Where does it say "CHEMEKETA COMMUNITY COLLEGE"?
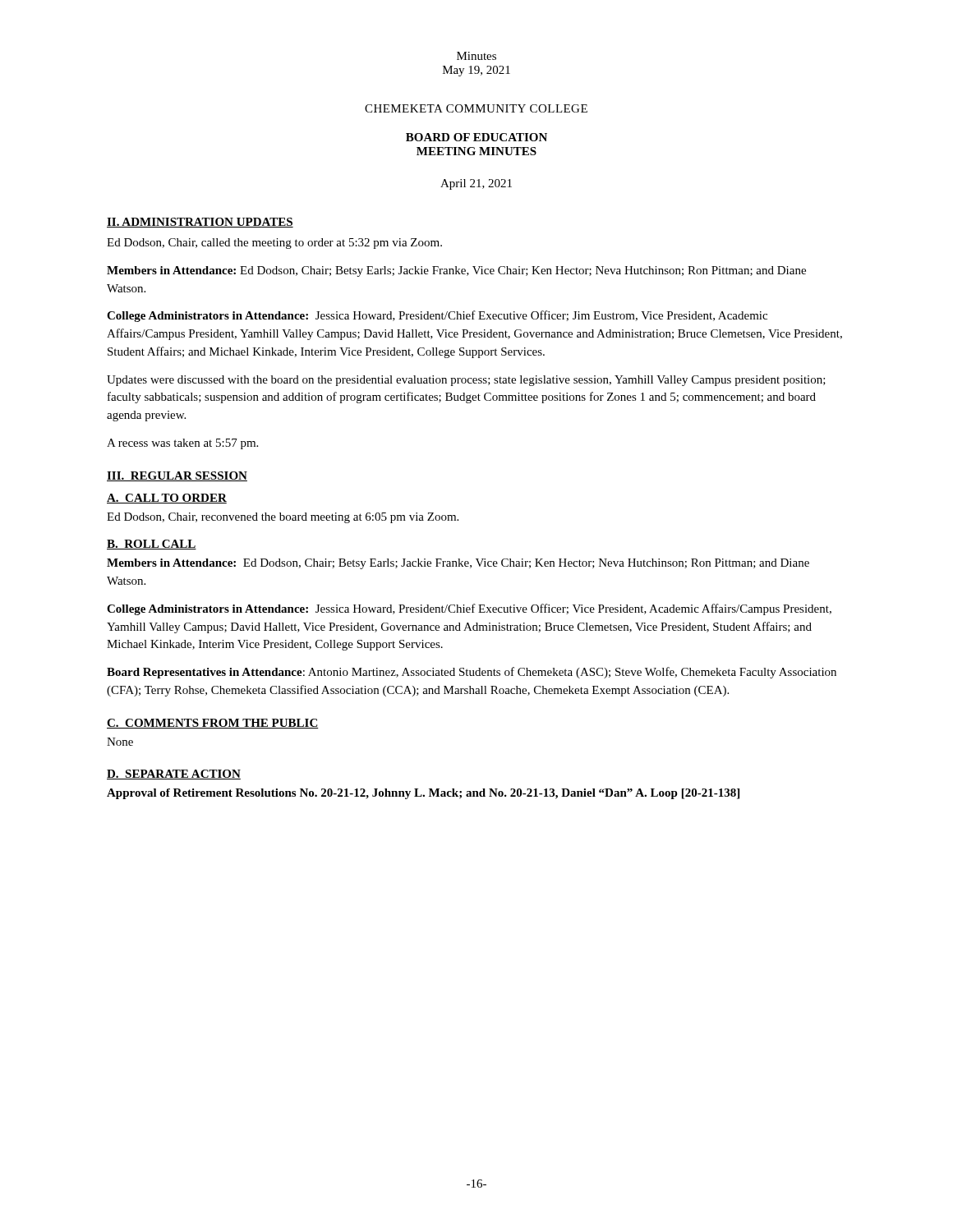 tap(476, 108)
